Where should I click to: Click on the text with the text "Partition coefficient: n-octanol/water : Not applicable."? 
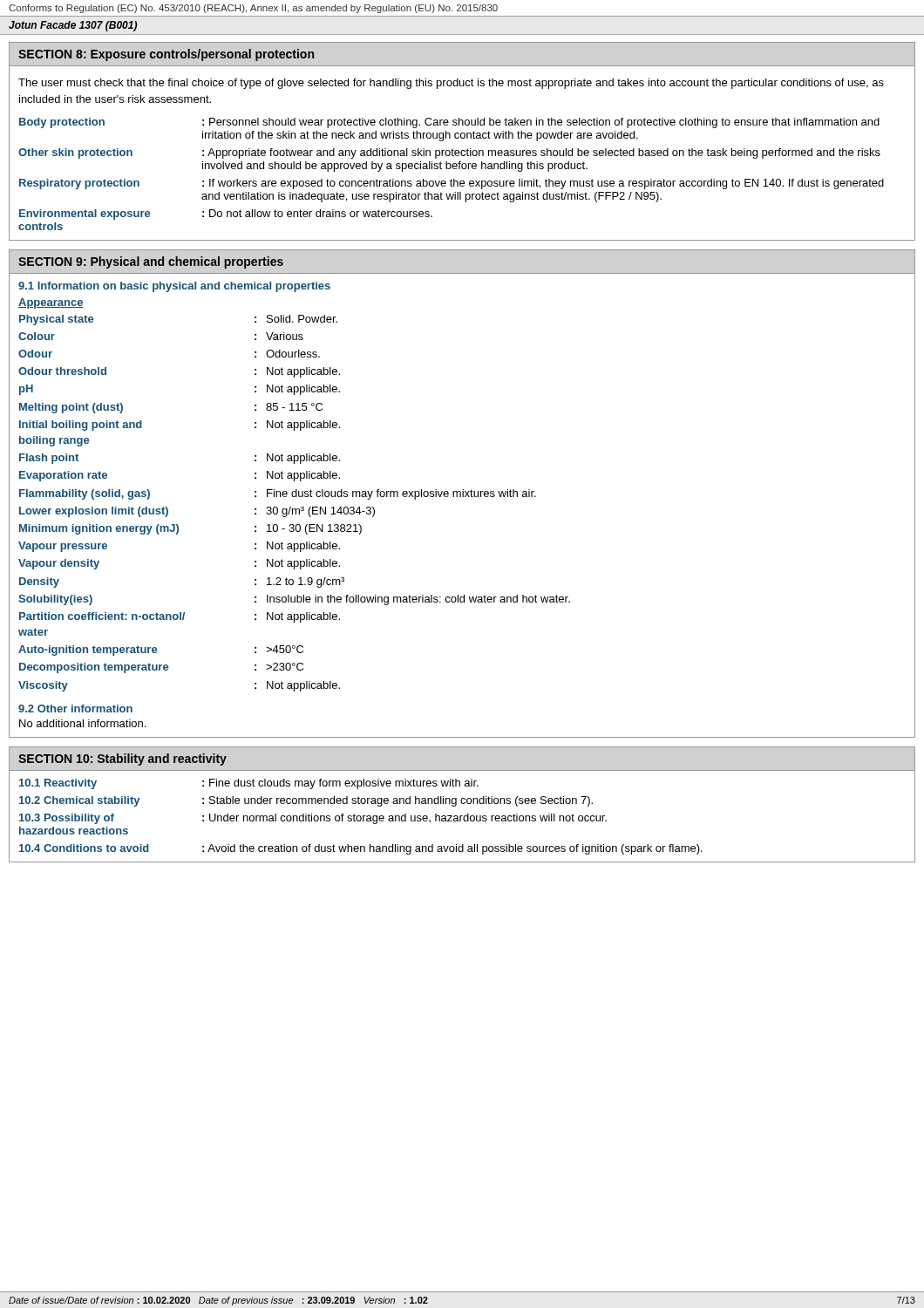coord(180,617)
